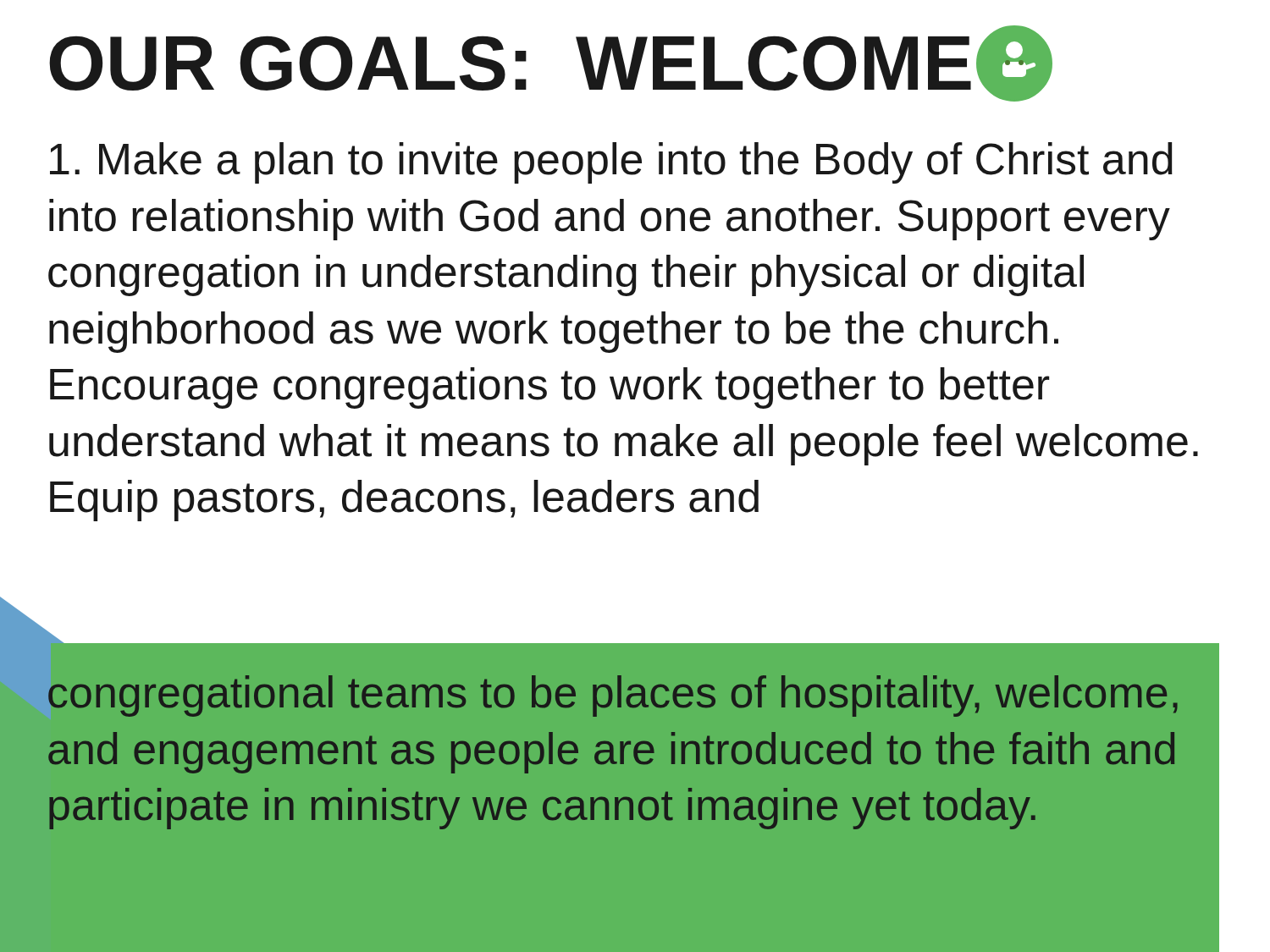Screen dimensions: 952x1270
Task: Click the passage that begins "congregational teams to be"
Action: 635,749
